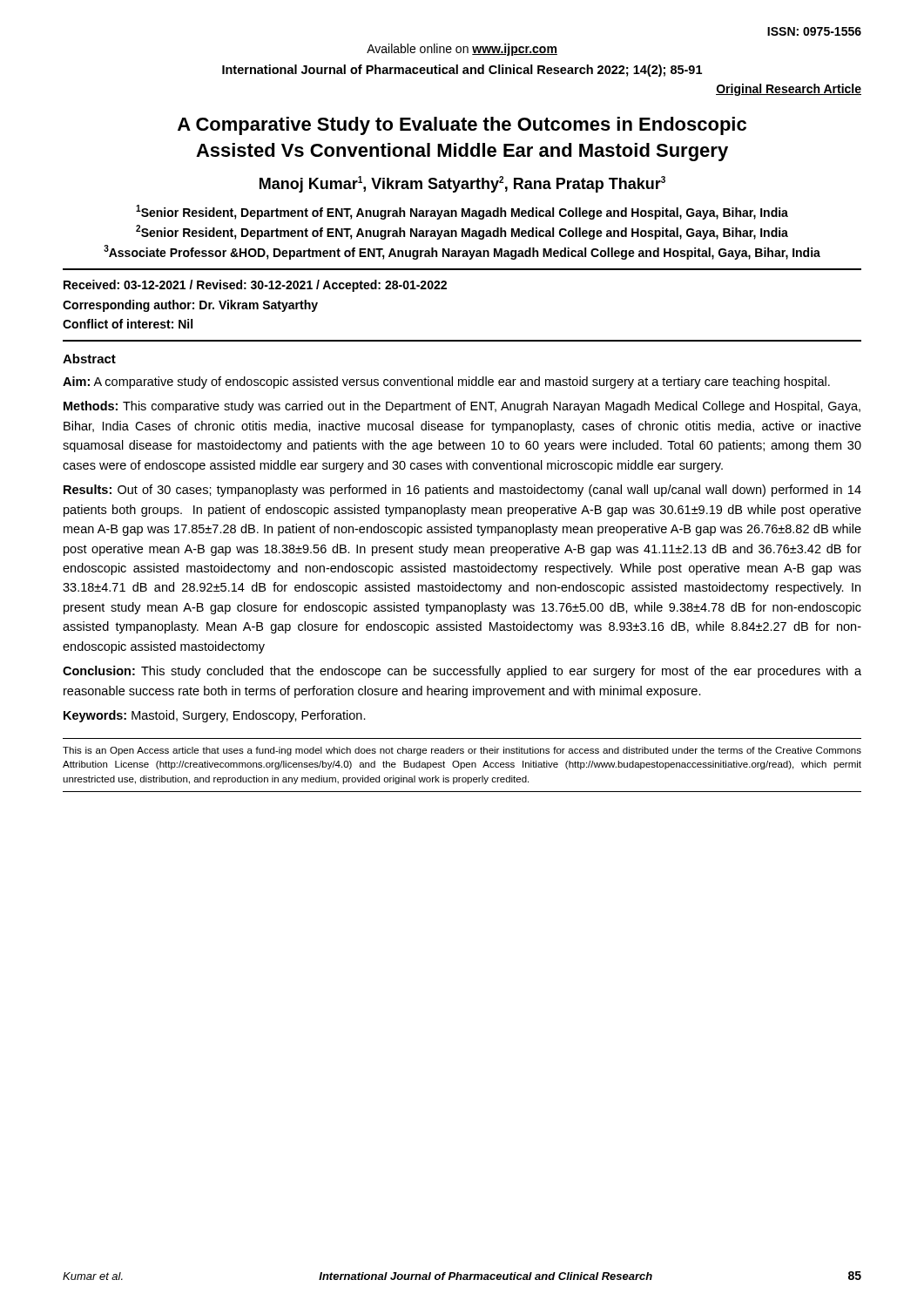Locate the text block that says "Received: 03-12-2021 / Revised: 30-12-2021 /"
The width and height of the screenshot is (924, 1307).
coord(255,305)
